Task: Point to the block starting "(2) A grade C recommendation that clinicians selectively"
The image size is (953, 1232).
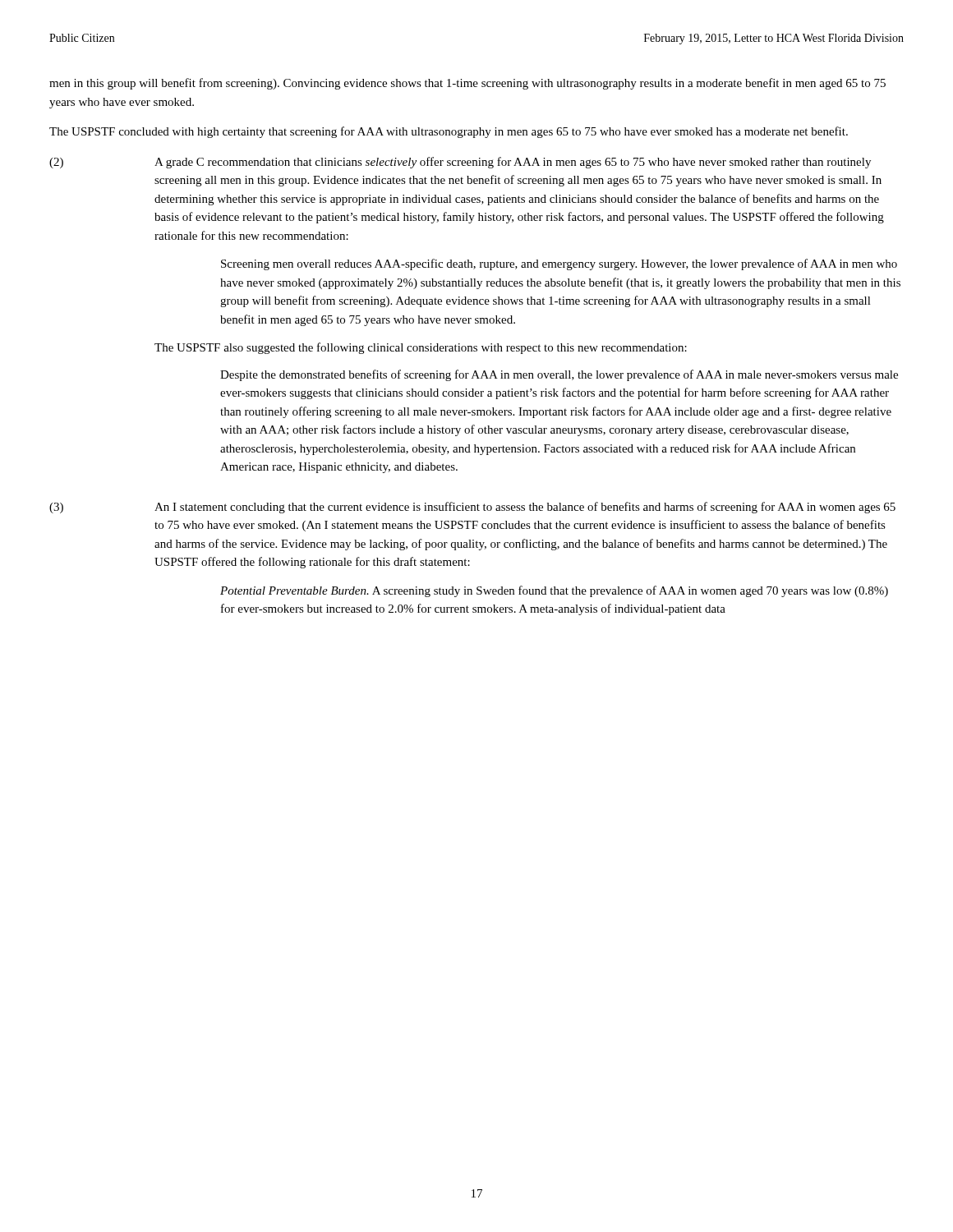Action: coord(476,319)
